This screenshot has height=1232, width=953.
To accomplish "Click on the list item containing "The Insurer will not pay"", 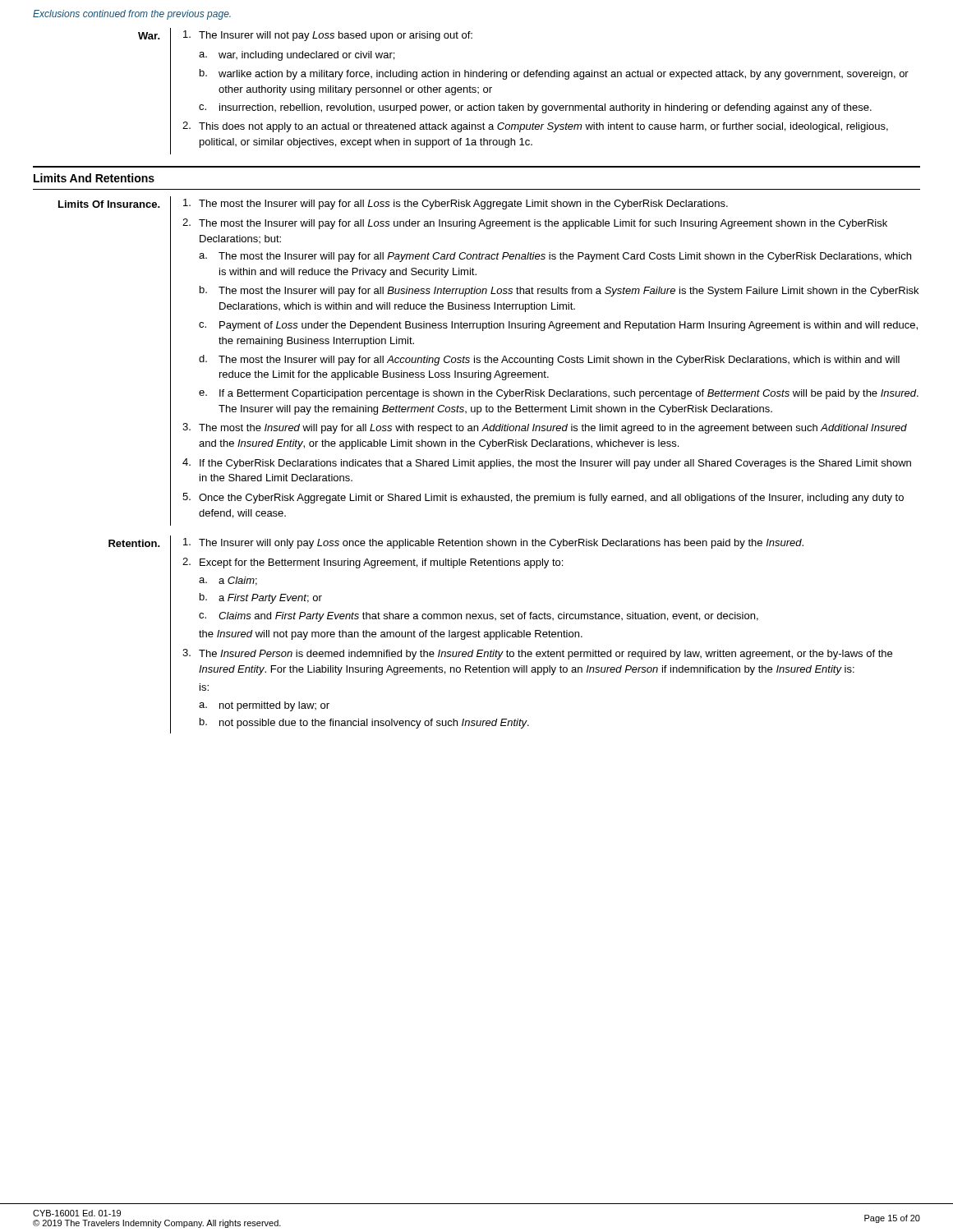I will tap(551, 72).
